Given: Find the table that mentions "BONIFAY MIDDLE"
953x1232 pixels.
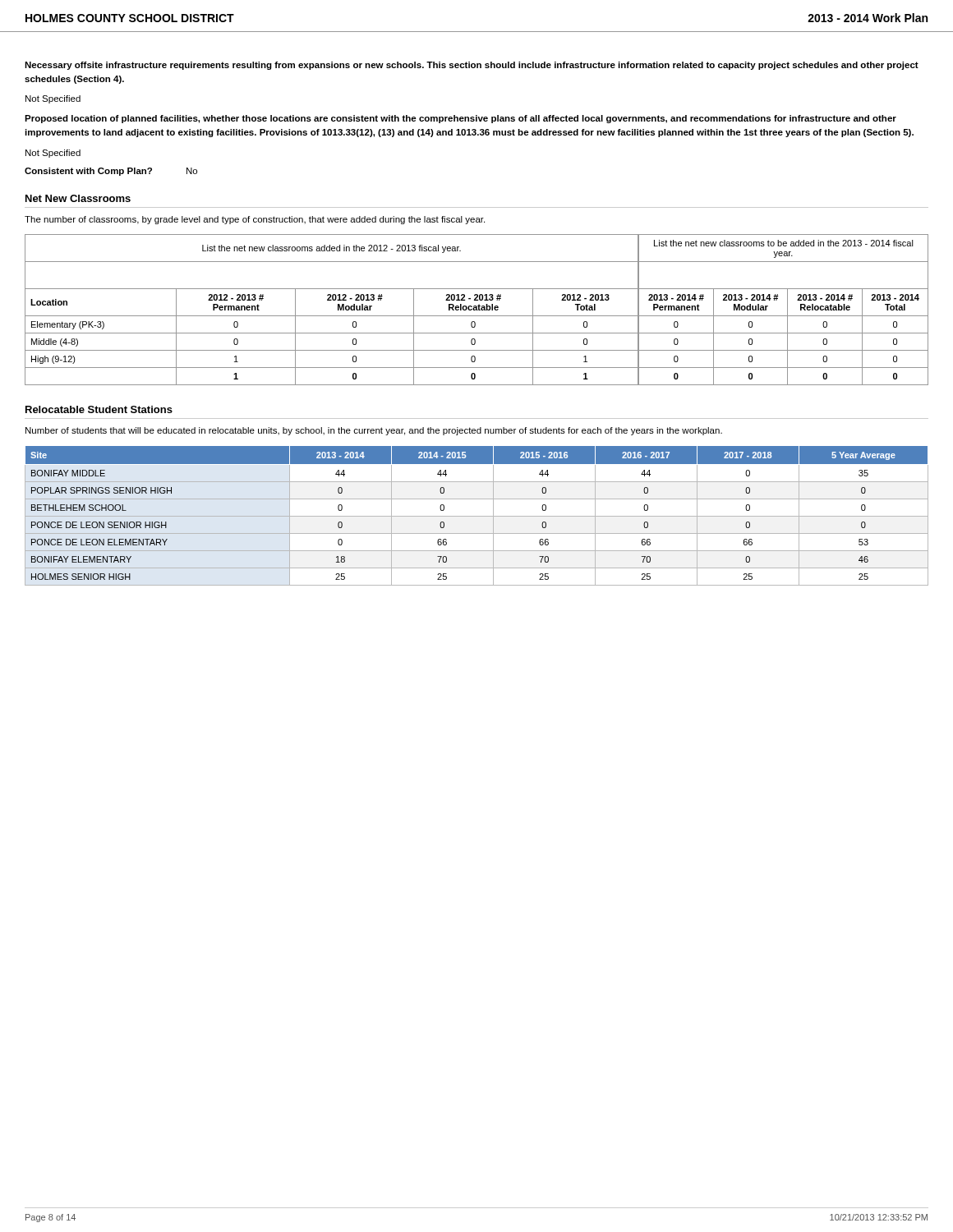Looking at the screenshot, I should tap(476, 515).
